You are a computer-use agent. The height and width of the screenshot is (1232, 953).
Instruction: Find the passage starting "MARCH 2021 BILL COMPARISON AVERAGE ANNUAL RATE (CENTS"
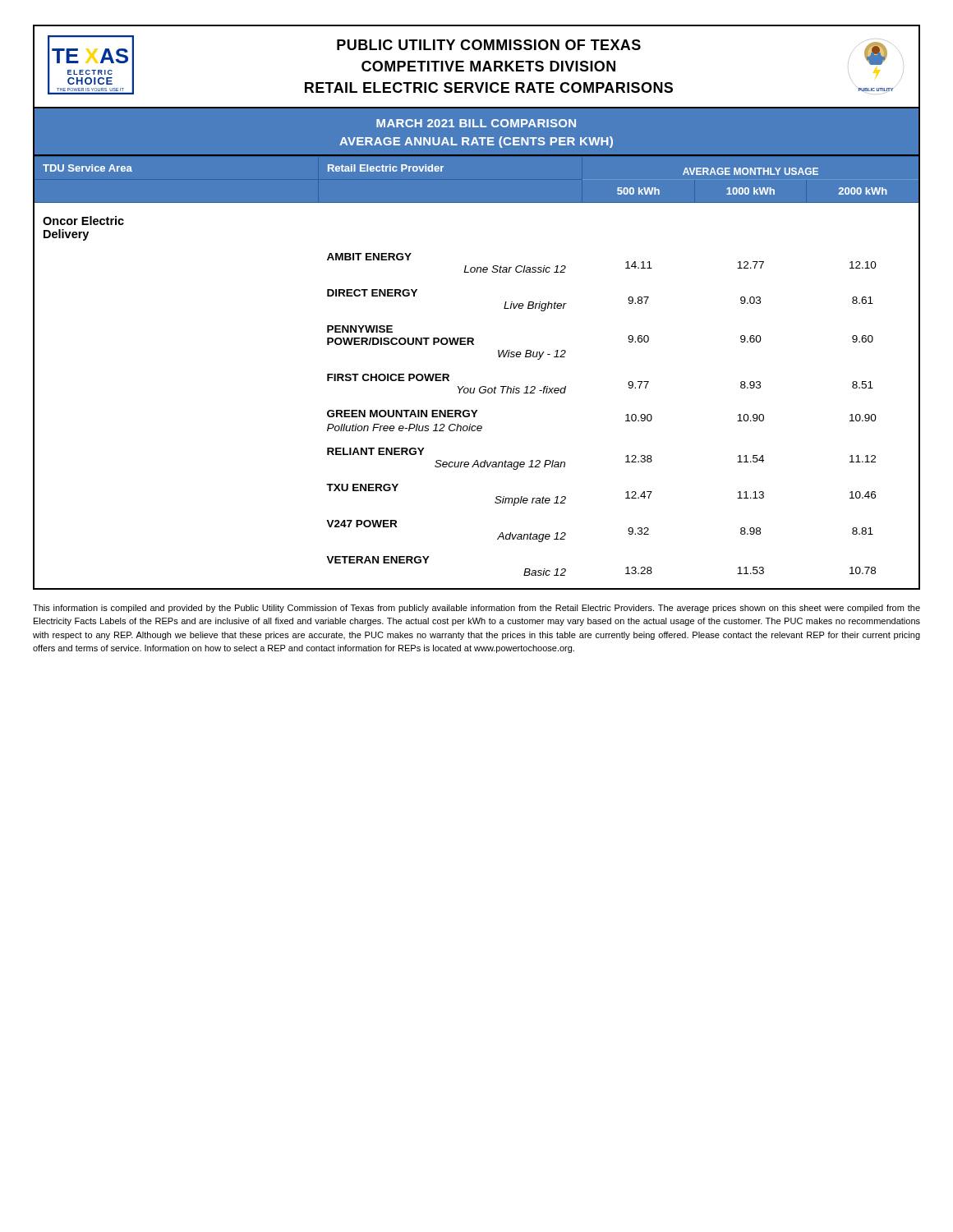click(x=476, y=132)
